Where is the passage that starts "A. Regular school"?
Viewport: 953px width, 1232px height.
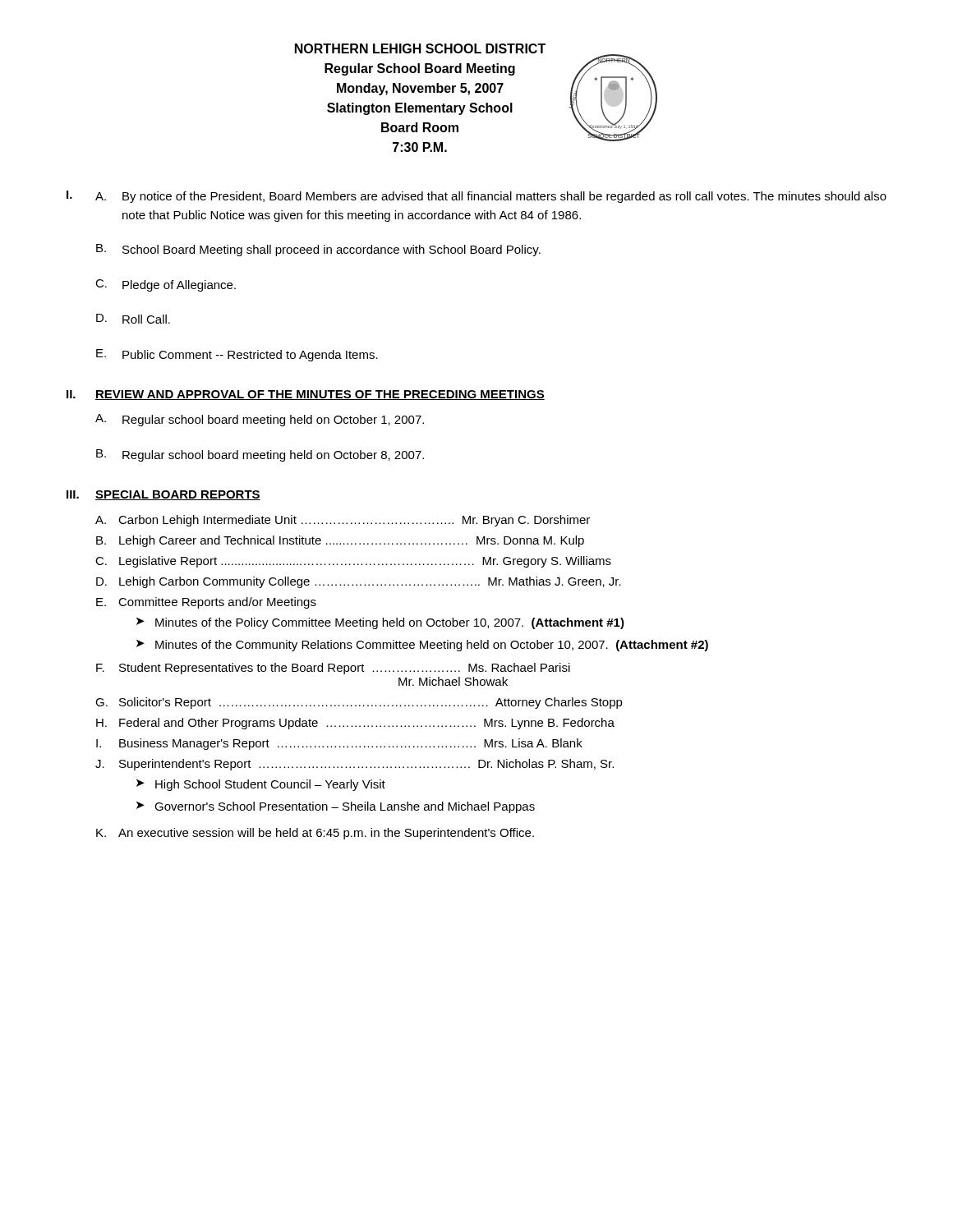pyautogui.click(x=260, y=420)
